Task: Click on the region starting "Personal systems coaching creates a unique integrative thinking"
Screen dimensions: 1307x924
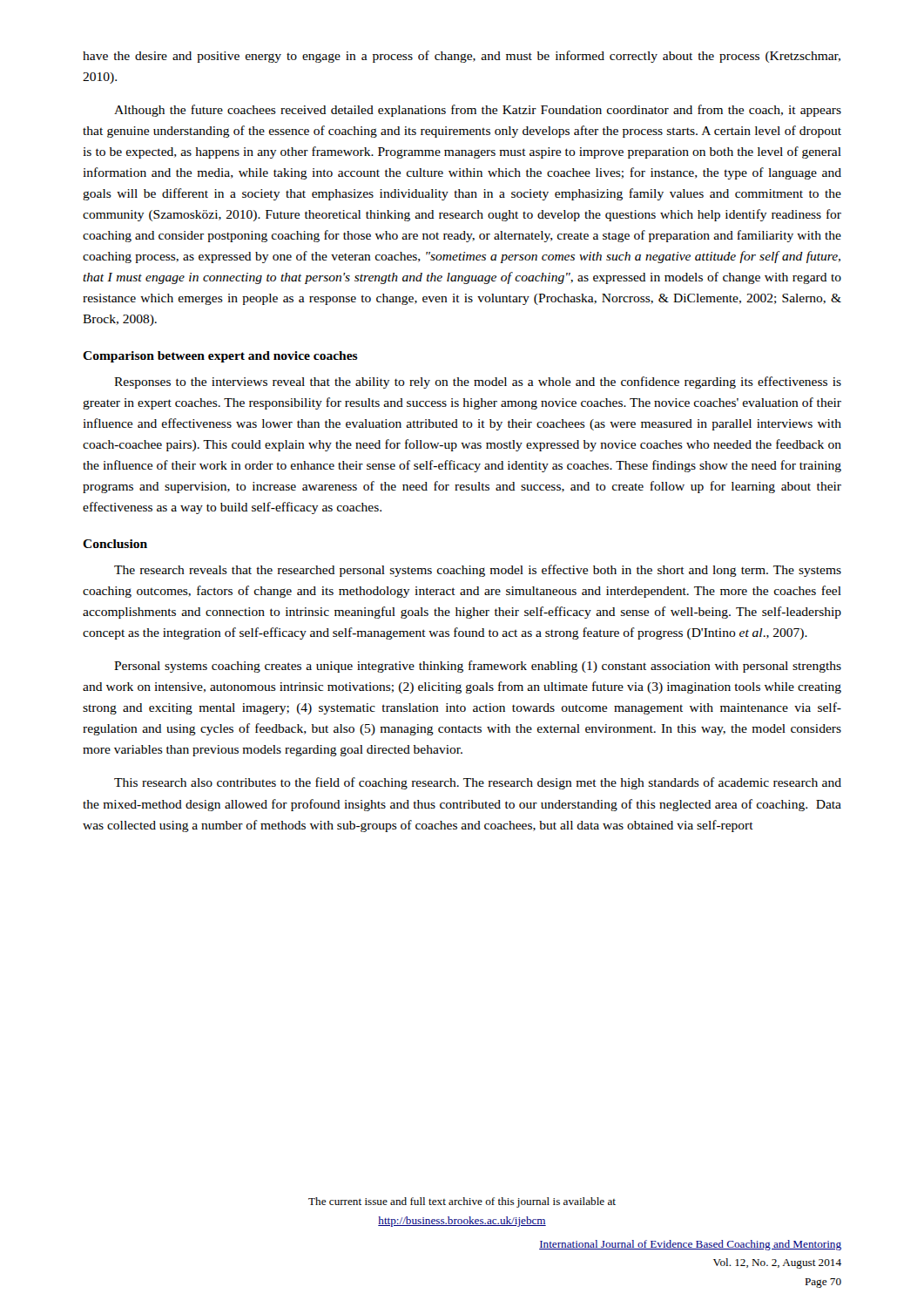Action: [462, 708]
